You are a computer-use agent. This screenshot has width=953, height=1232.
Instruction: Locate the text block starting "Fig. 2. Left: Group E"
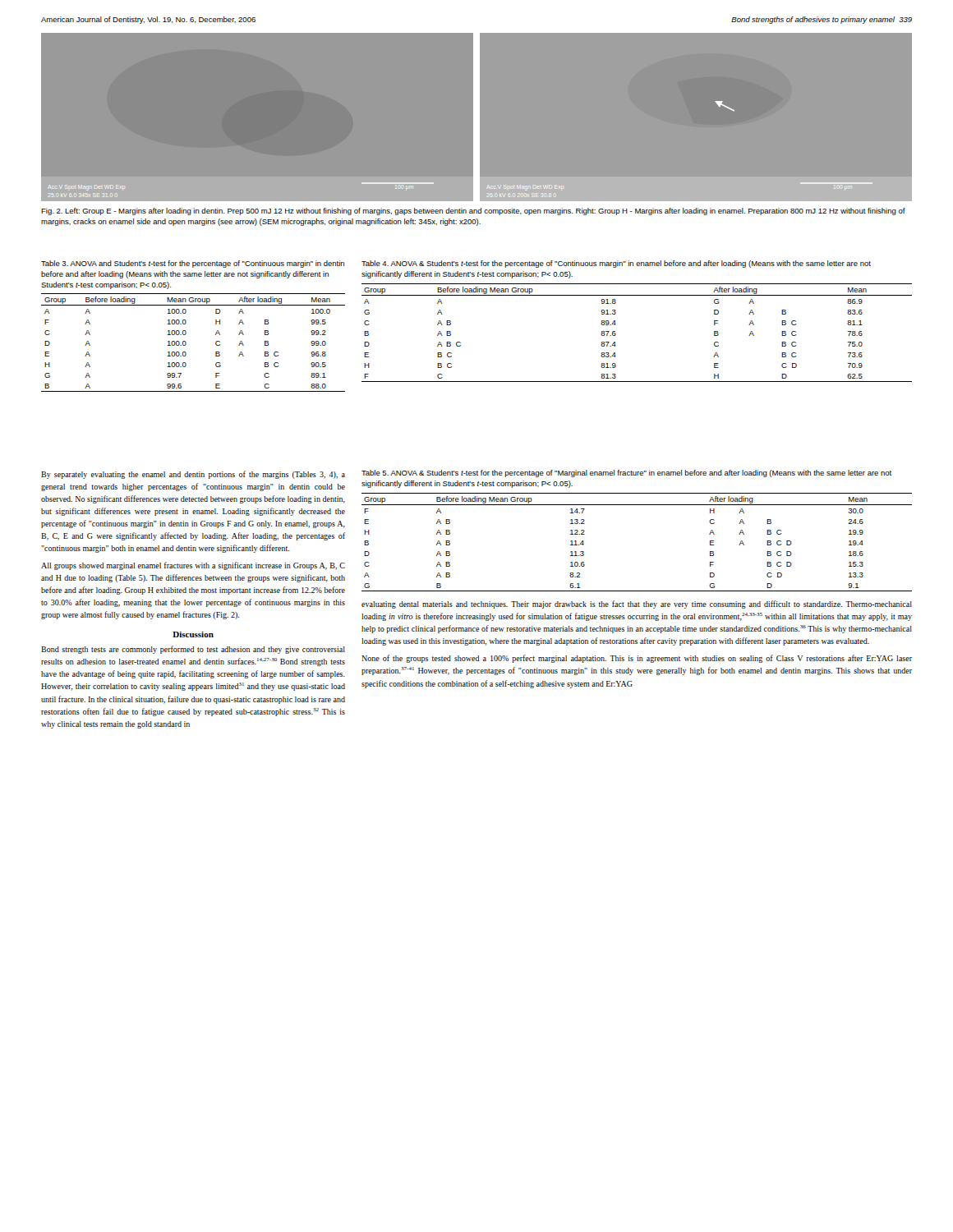tap(473, 216)
